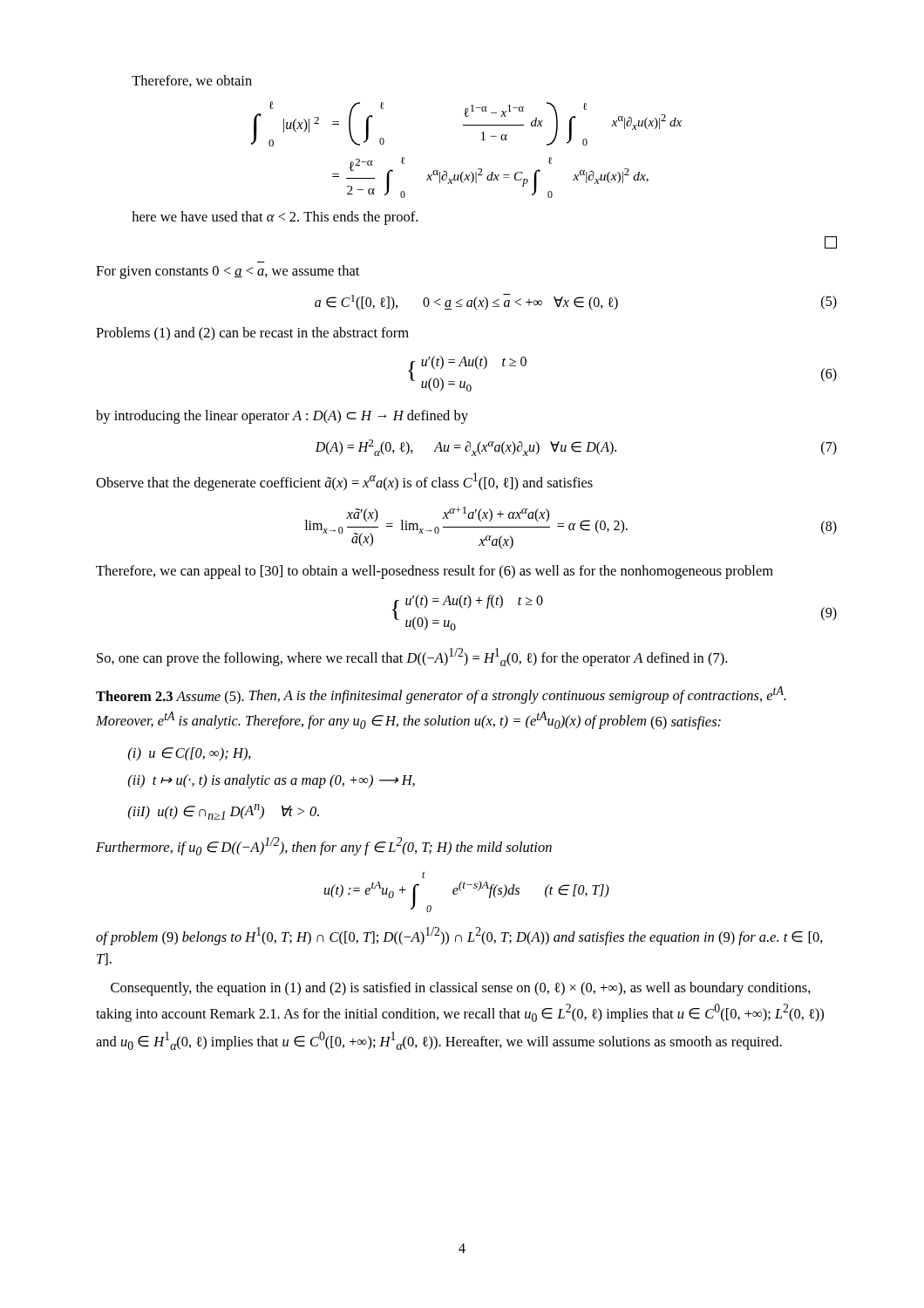Locate the formula that opens with "a ∈ C1([0, ℓ]), 0"
This screenshot has width=924, height=1308.
tap(466, 302)
